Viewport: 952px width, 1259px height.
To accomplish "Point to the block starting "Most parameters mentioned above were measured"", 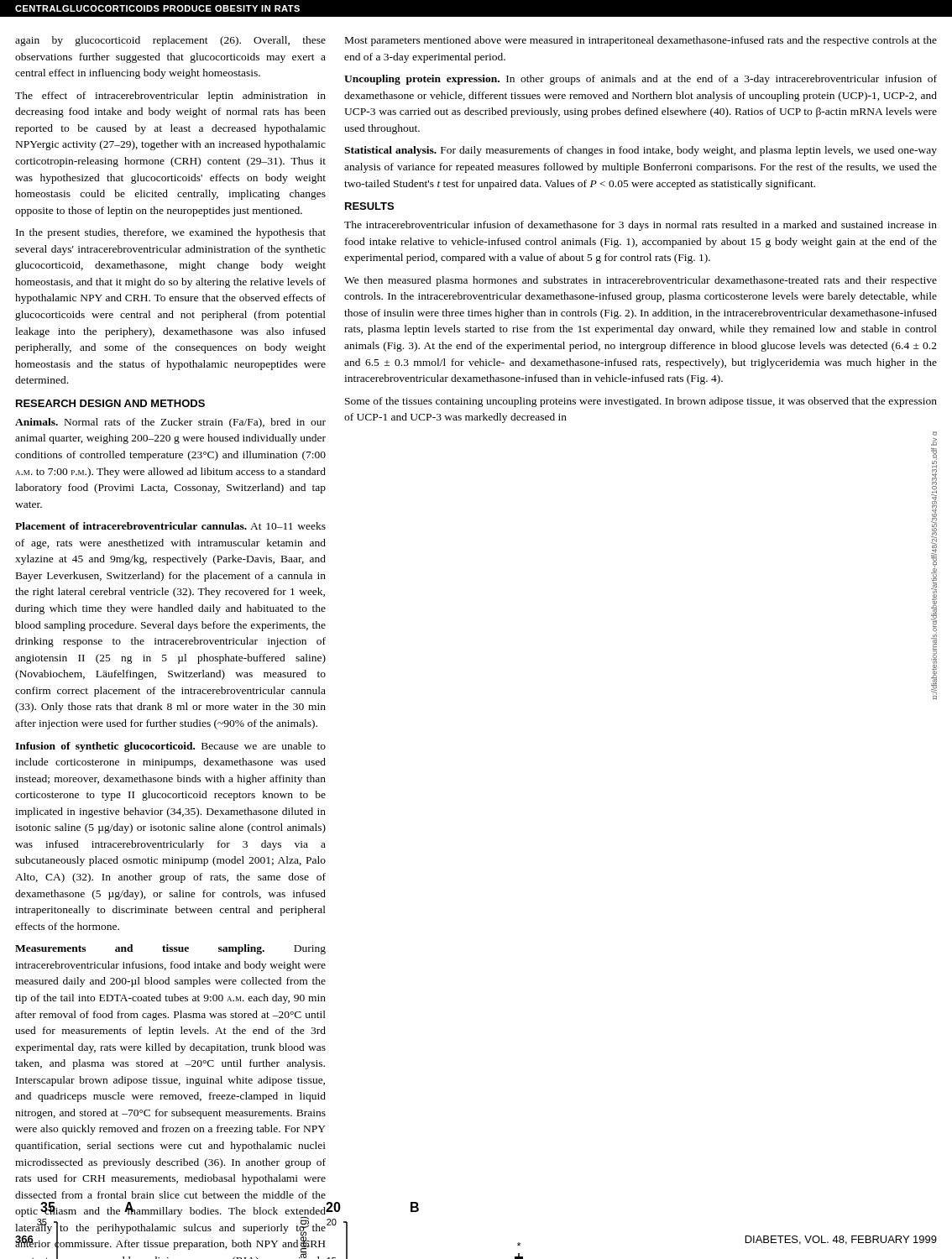I will click(641, 112).
